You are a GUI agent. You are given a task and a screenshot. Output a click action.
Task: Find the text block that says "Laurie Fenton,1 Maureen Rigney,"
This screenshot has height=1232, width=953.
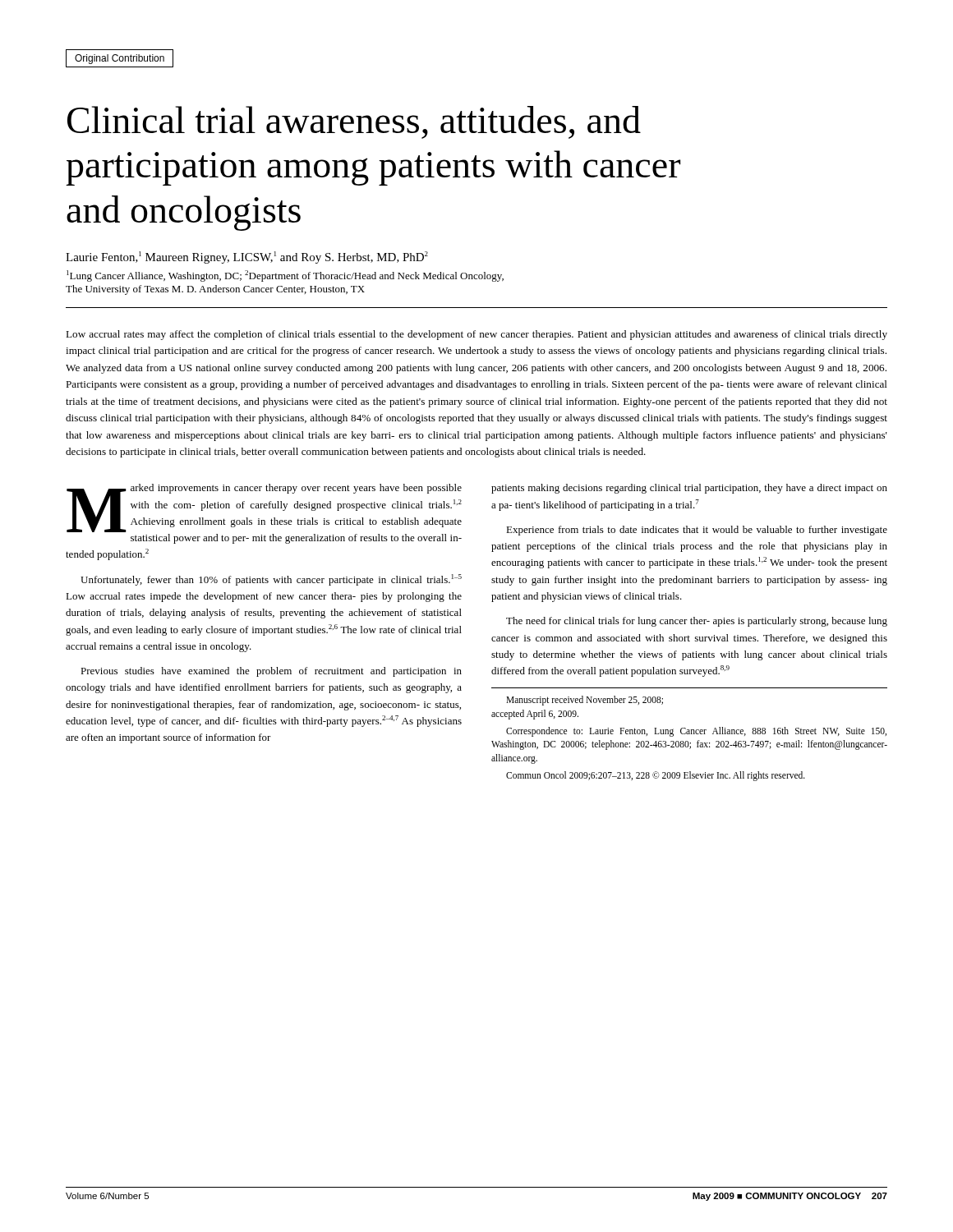[247, 257]
